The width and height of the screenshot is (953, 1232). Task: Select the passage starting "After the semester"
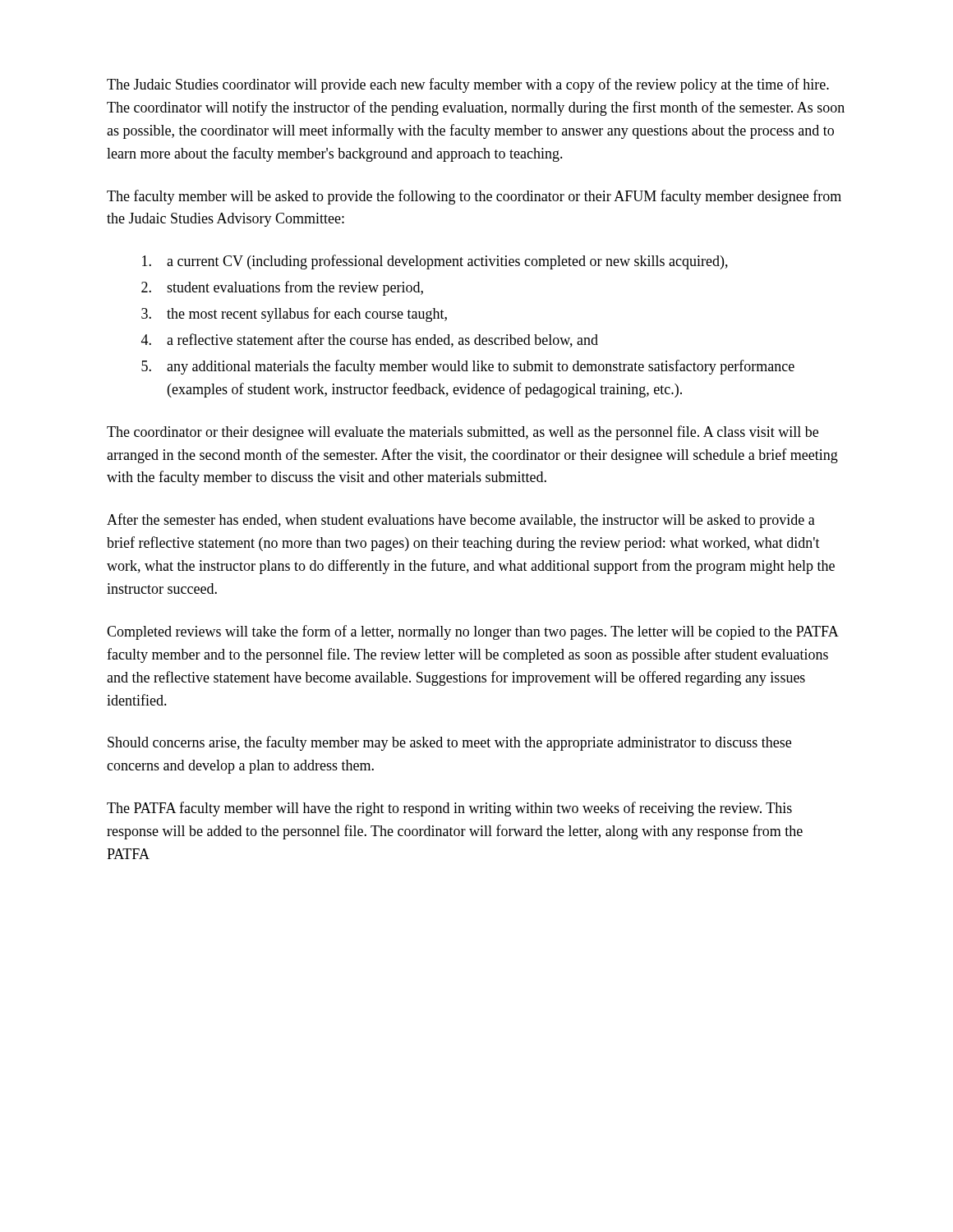pyautogui.click(x=471, y=555)
